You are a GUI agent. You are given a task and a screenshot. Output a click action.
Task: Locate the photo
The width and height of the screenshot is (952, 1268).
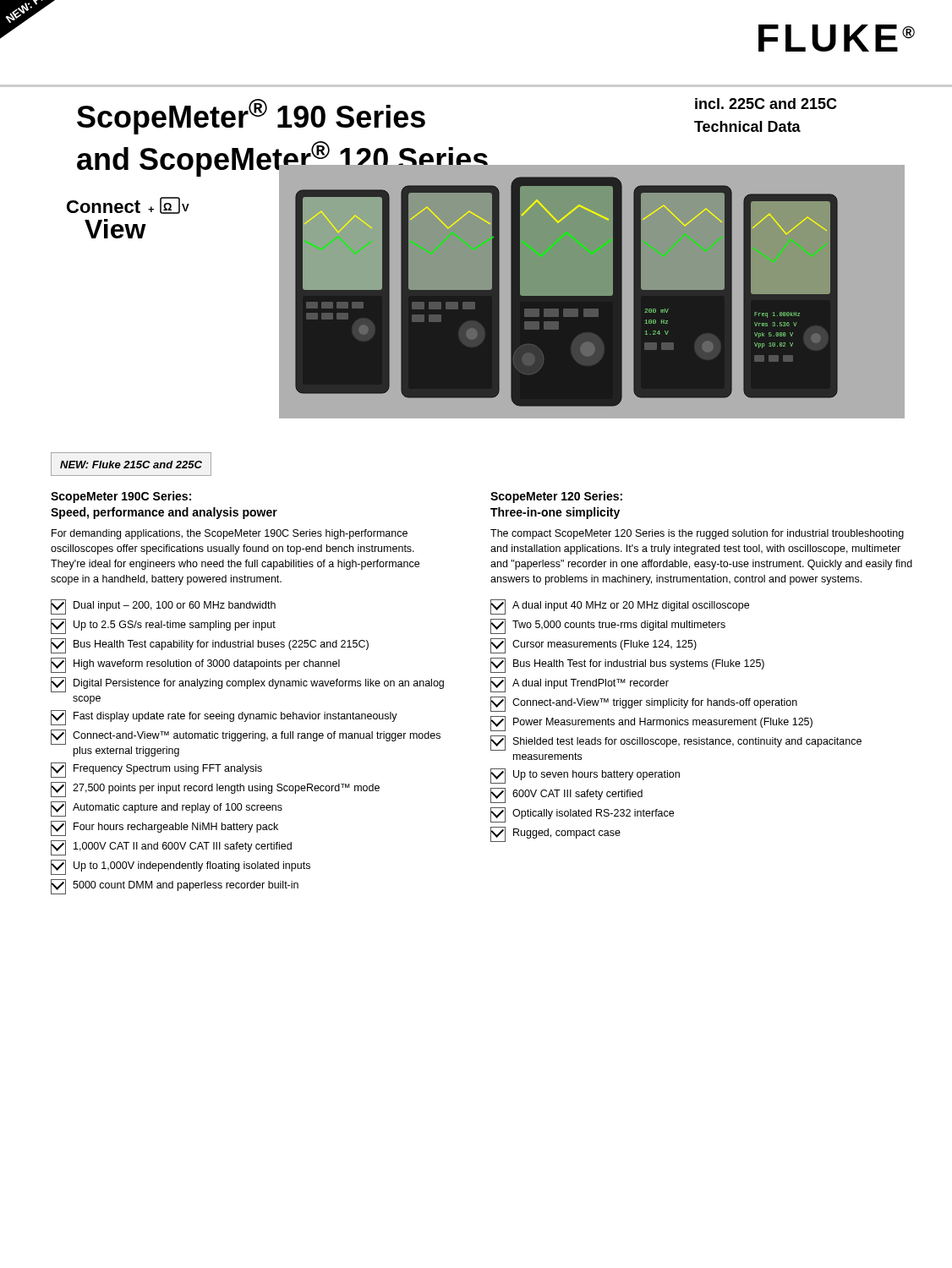tap(592, 292)
